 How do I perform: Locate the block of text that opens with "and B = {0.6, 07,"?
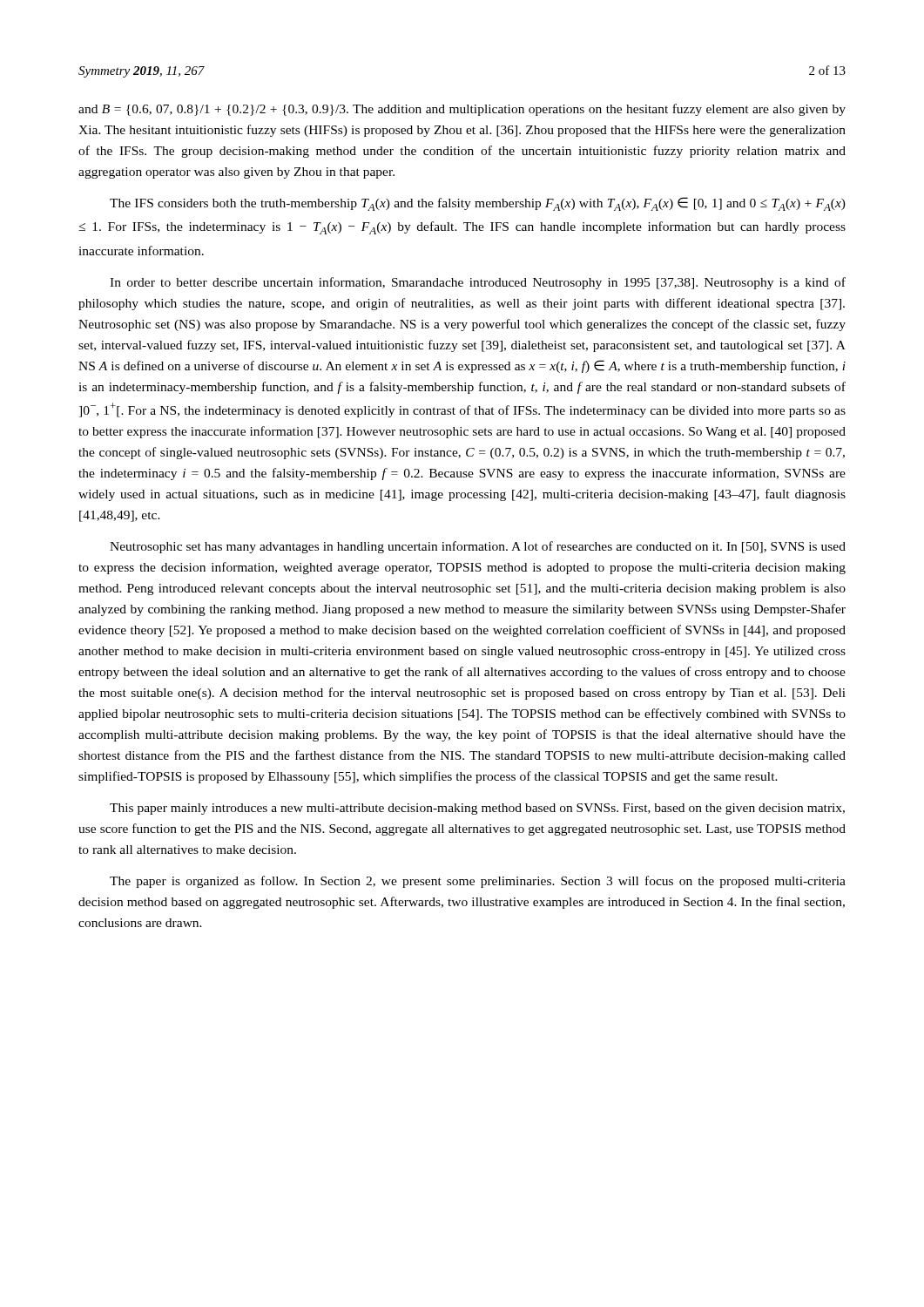[x=462, y=140]
